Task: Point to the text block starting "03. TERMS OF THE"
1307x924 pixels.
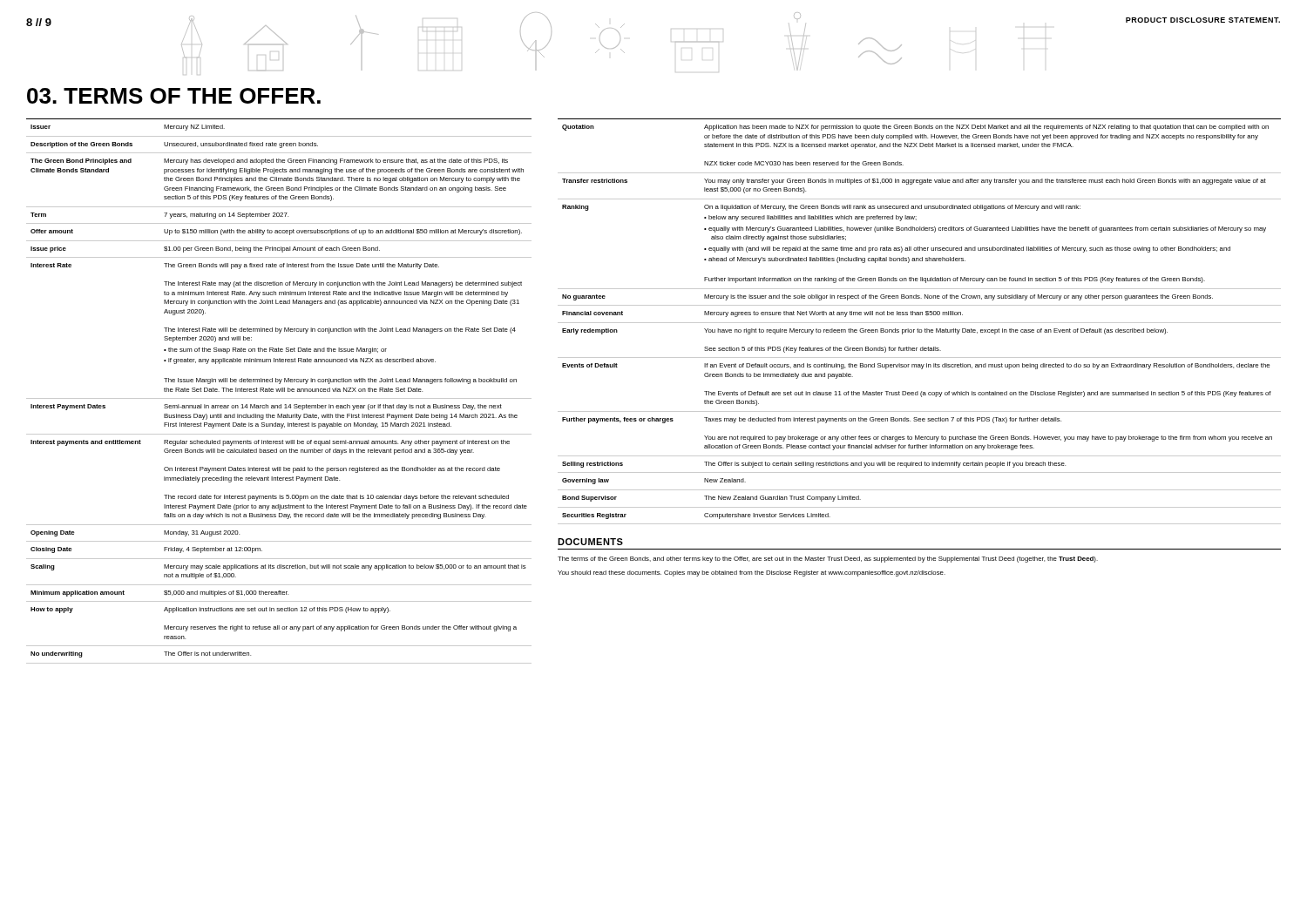Action: click(x=174, y=96)
